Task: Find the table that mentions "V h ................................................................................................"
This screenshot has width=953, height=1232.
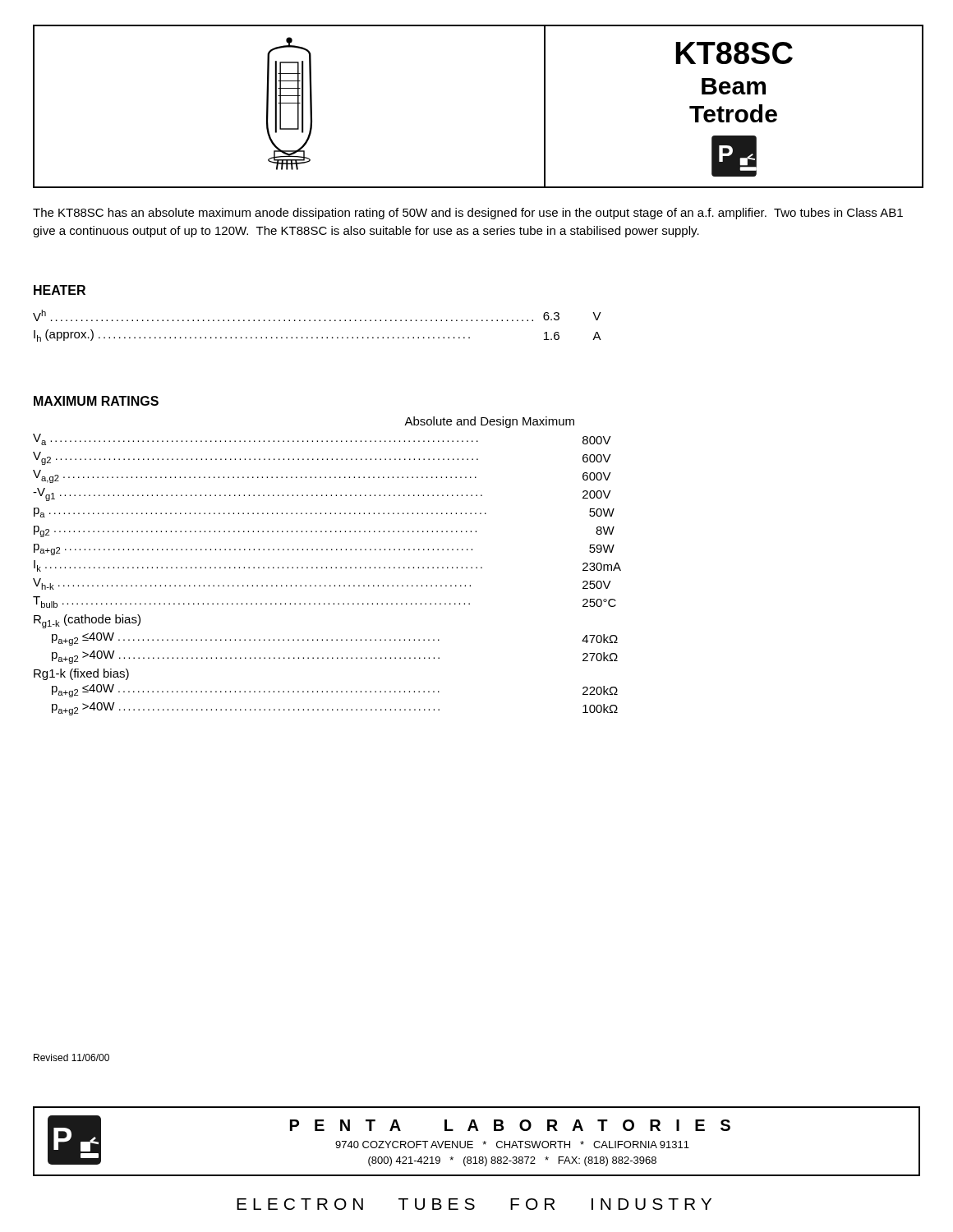Action: (320, 326)
